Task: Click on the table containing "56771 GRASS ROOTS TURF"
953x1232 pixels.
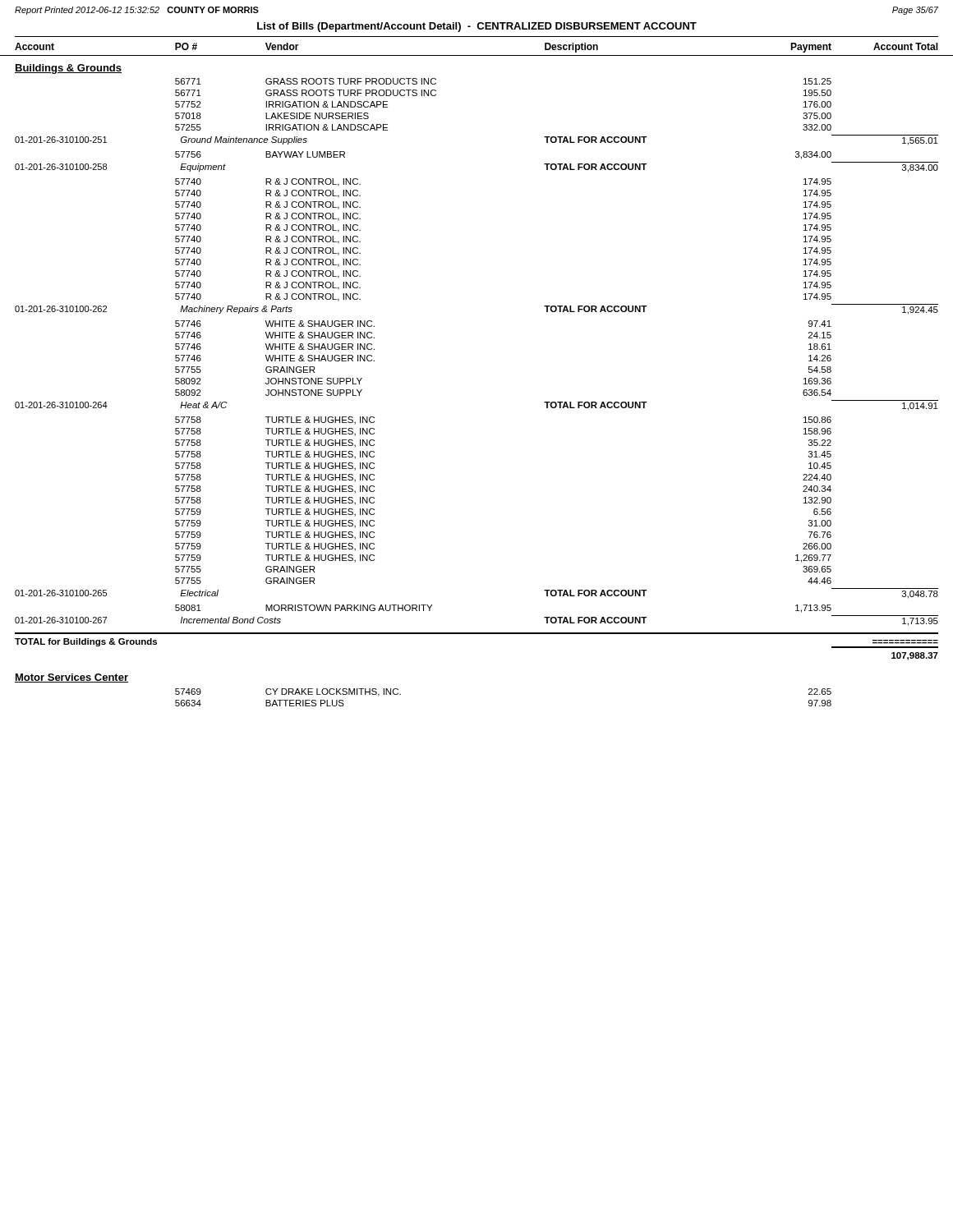Action: (x=476, y=351)
